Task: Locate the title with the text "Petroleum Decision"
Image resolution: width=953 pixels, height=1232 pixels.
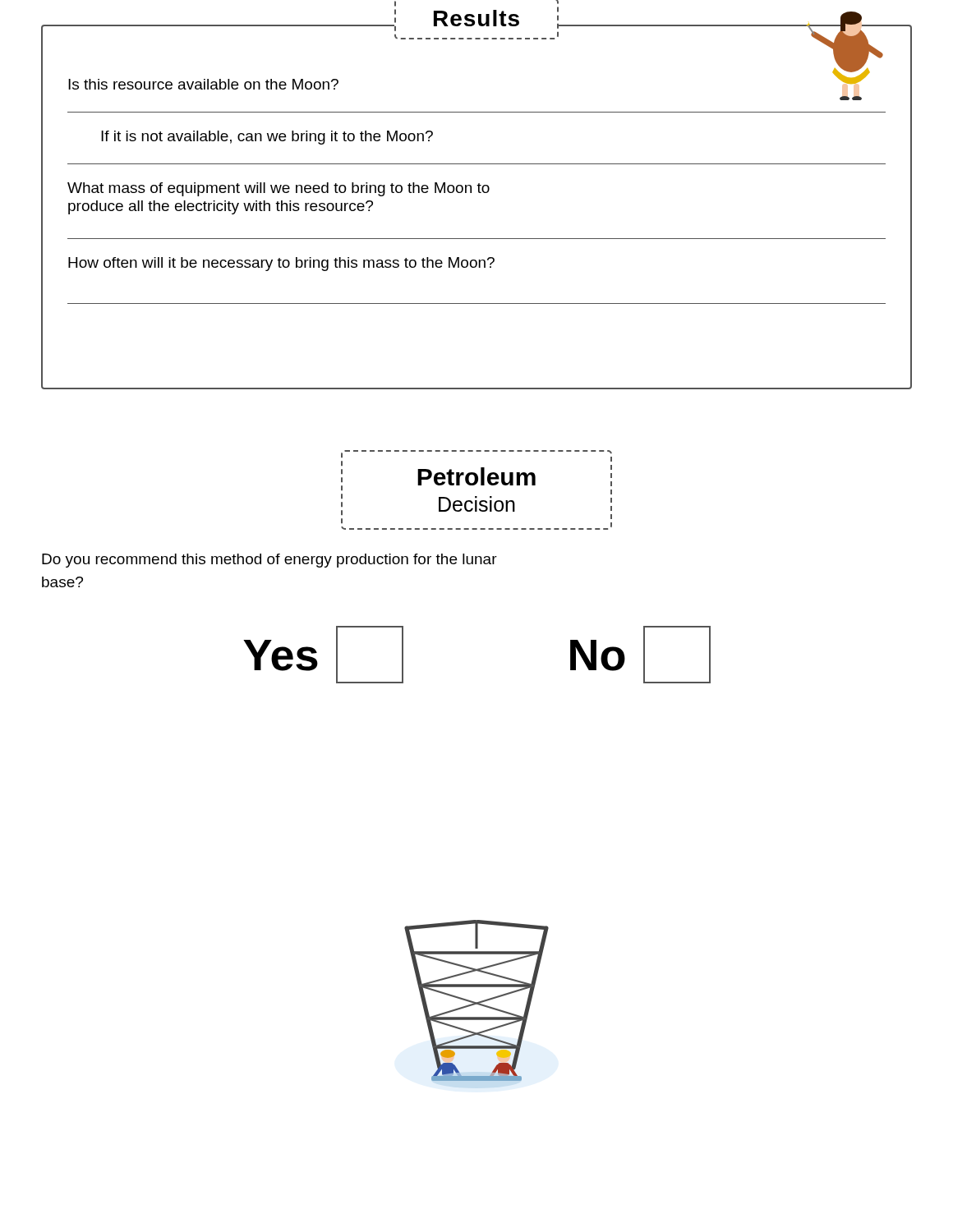Action: tap(476, 490)
